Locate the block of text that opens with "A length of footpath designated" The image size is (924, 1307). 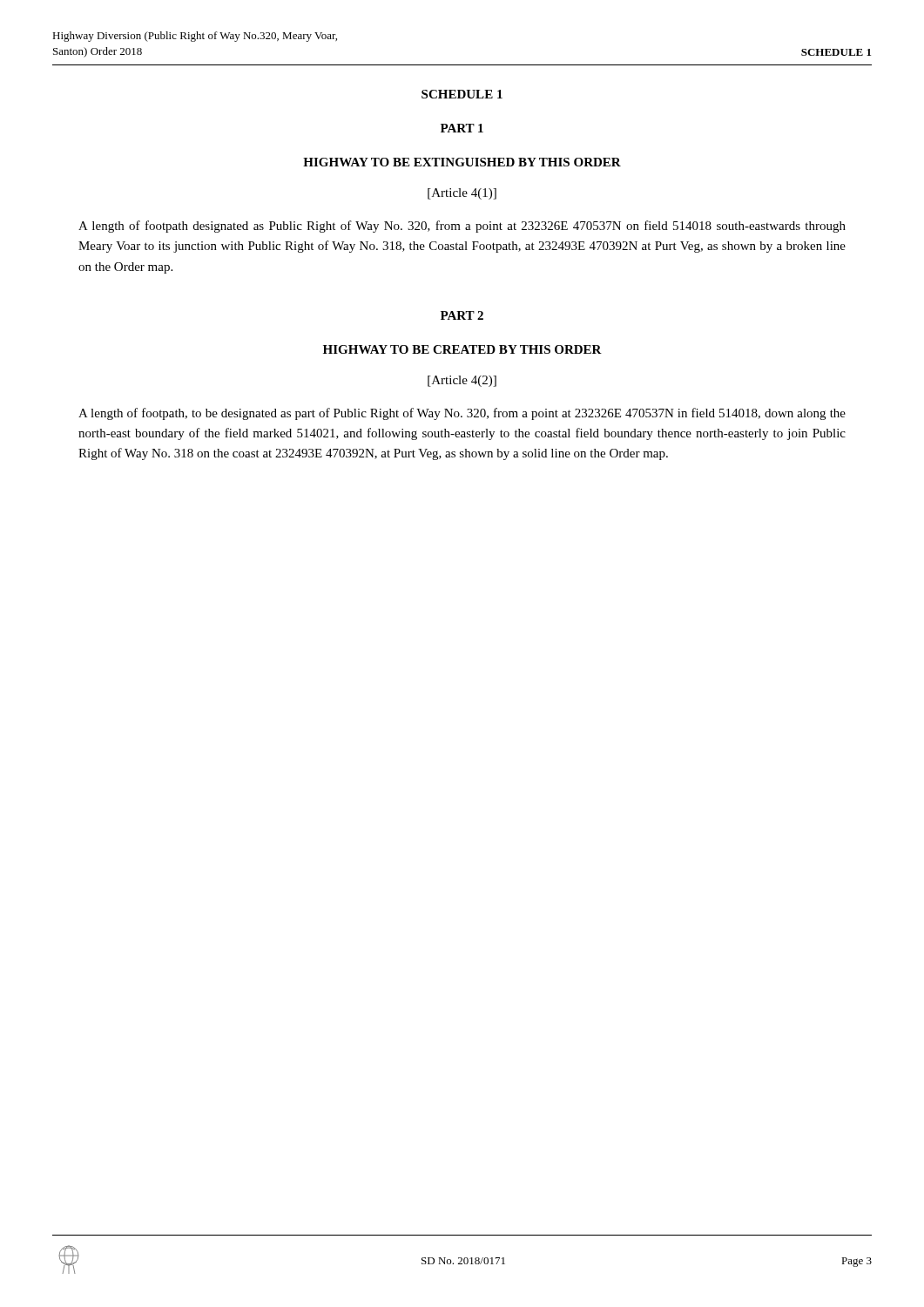click(462, 246)
